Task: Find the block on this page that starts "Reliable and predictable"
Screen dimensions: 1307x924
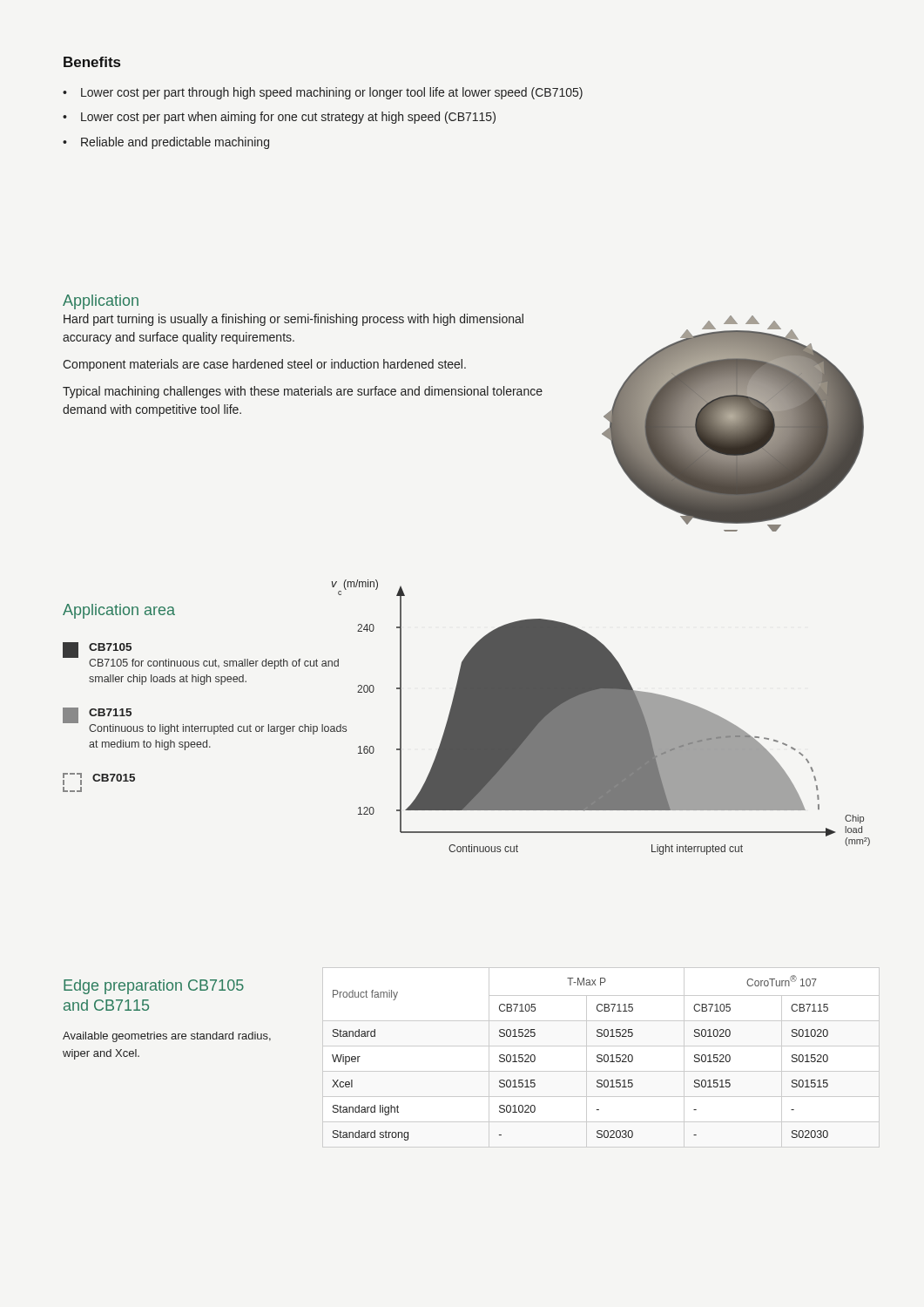Action: point(175,142)
